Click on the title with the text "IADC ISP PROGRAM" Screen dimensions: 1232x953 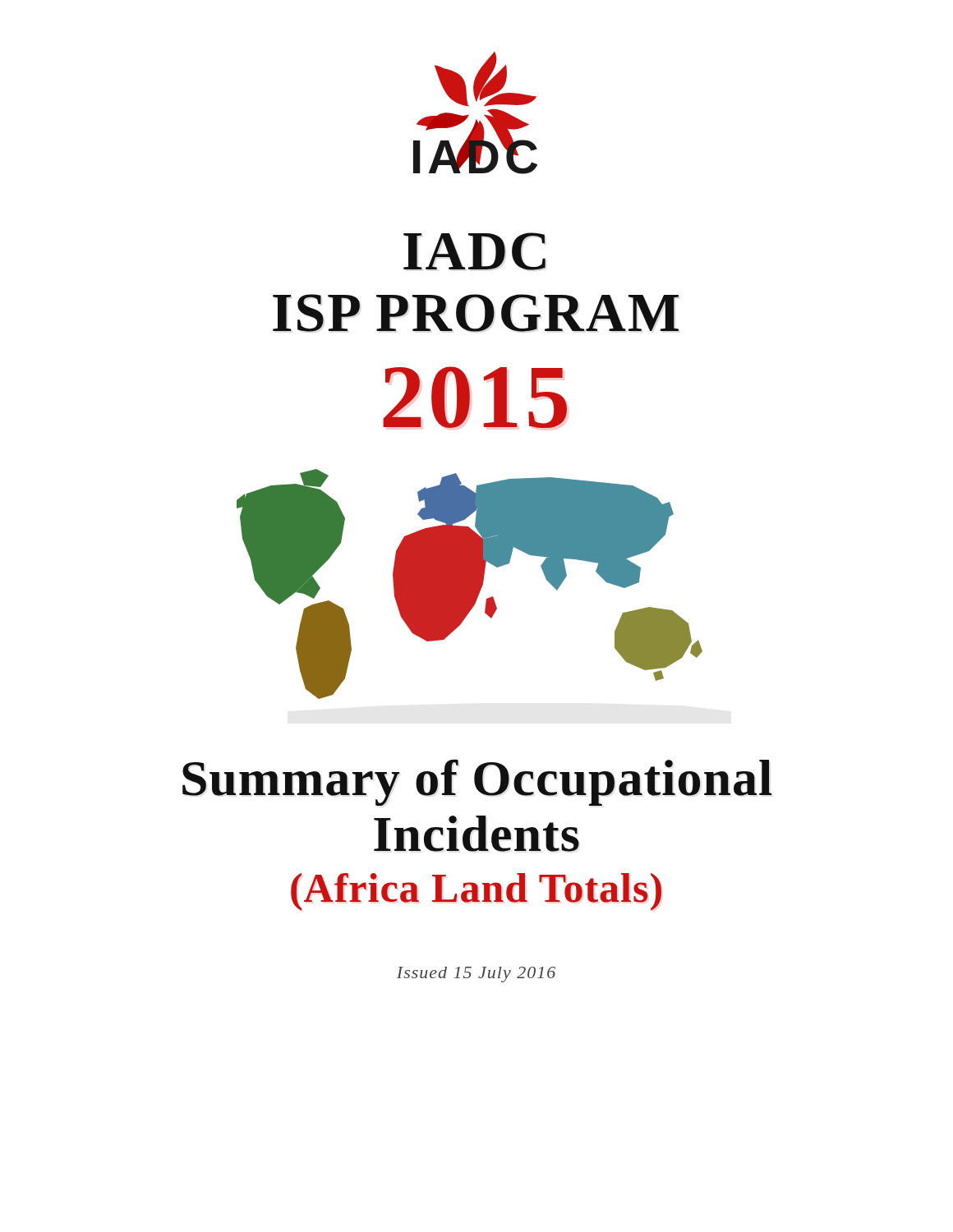[x=476, y=332]
